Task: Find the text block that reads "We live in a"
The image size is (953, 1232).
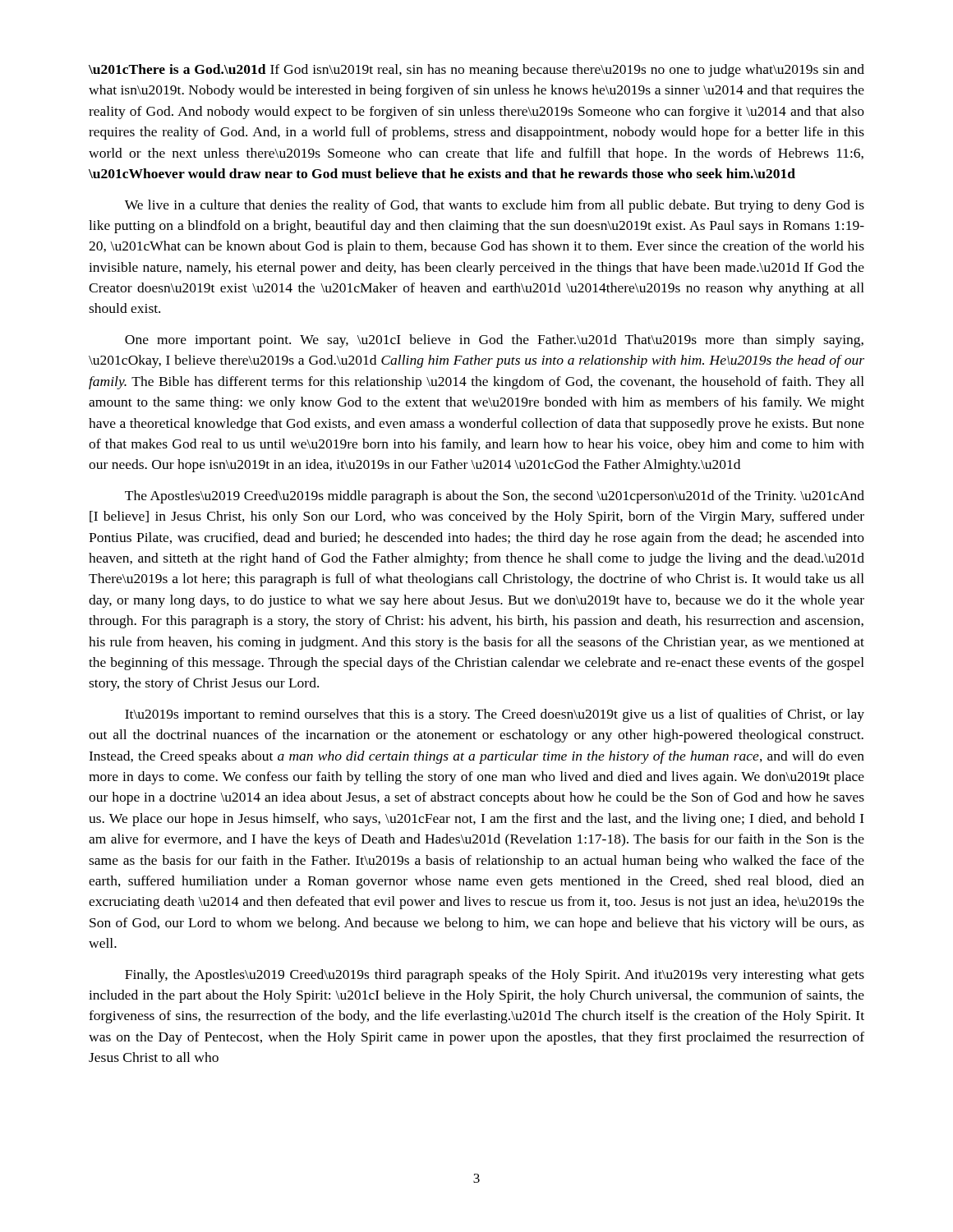Action: (x=476, y=257)
